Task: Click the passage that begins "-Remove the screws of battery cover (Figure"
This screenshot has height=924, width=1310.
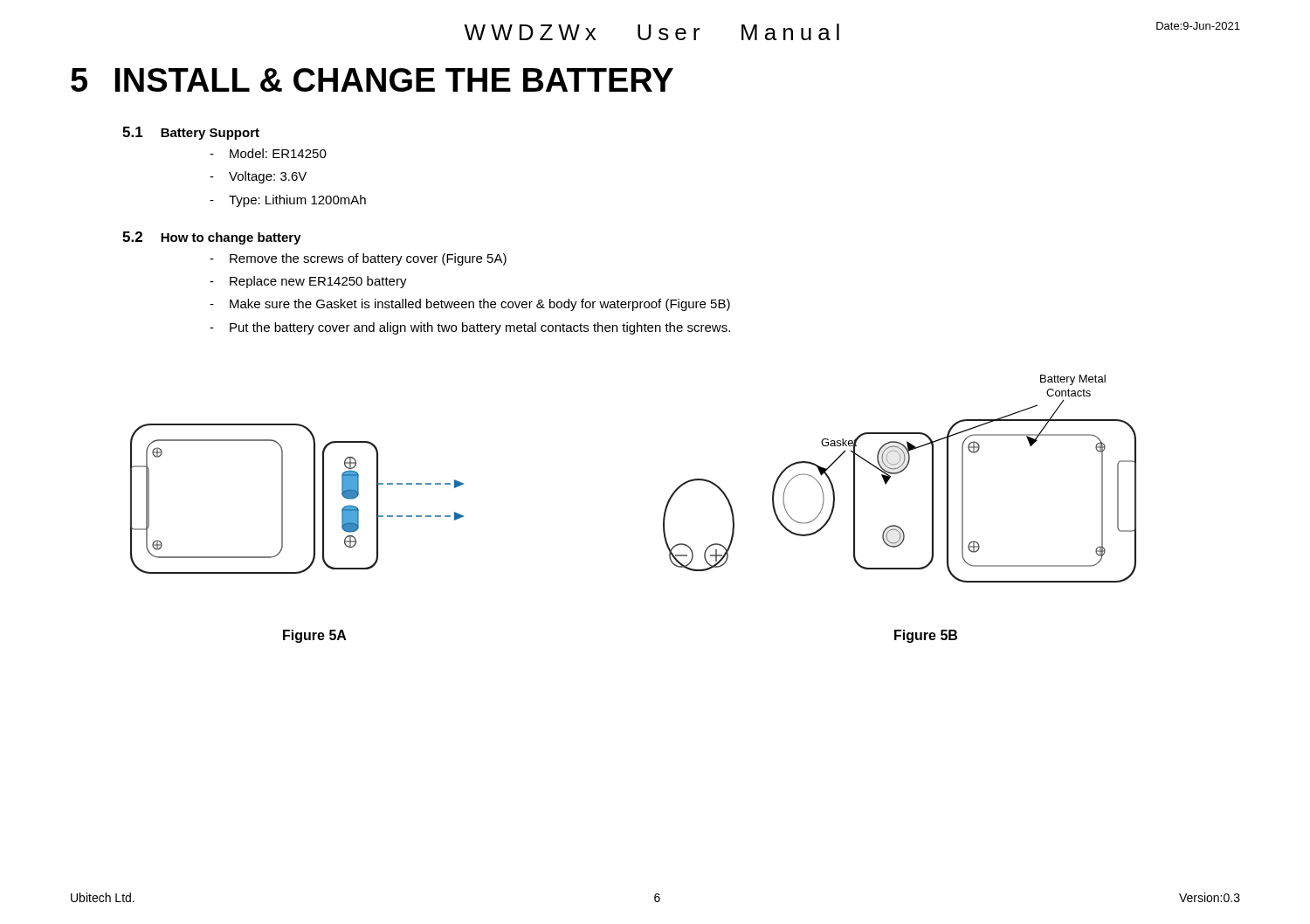Action: point(358,258)
